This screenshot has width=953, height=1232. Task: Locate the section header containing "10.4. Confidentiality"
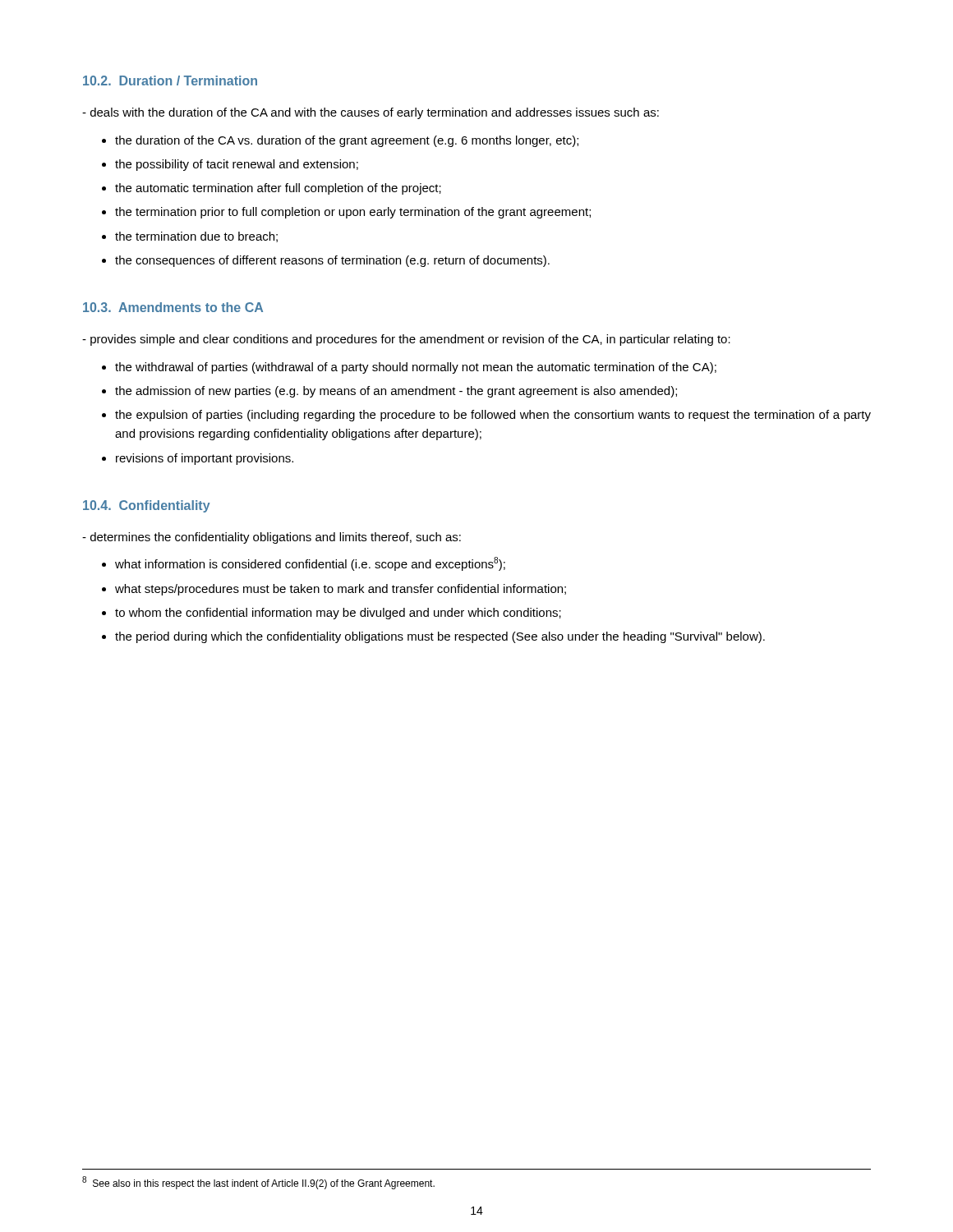point(146,505)
